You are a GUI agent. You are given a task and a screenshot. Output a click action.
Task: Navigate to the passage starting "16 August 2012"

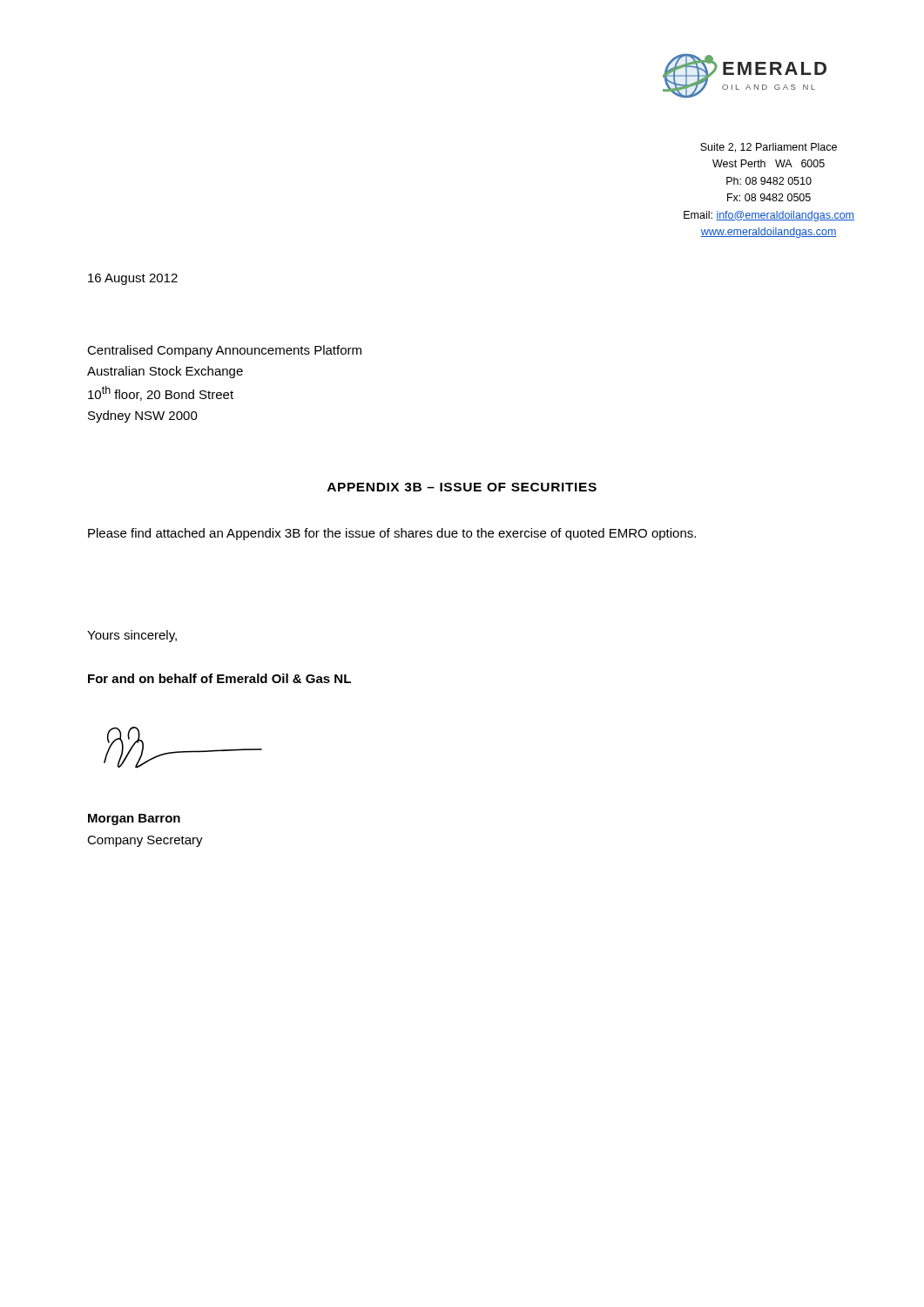tap(133, 278)
